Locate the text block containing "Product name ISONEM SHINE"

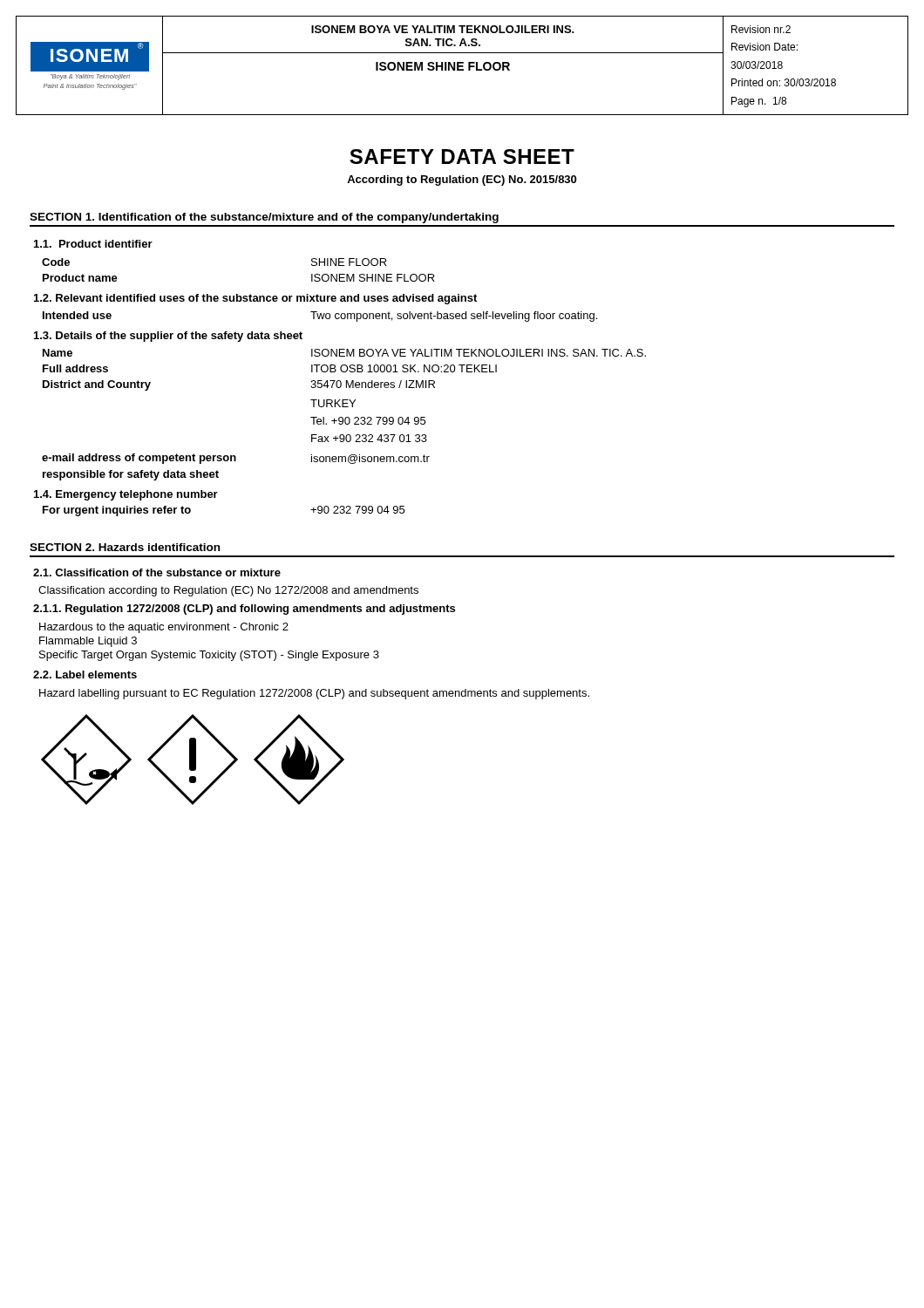point(77,277)
